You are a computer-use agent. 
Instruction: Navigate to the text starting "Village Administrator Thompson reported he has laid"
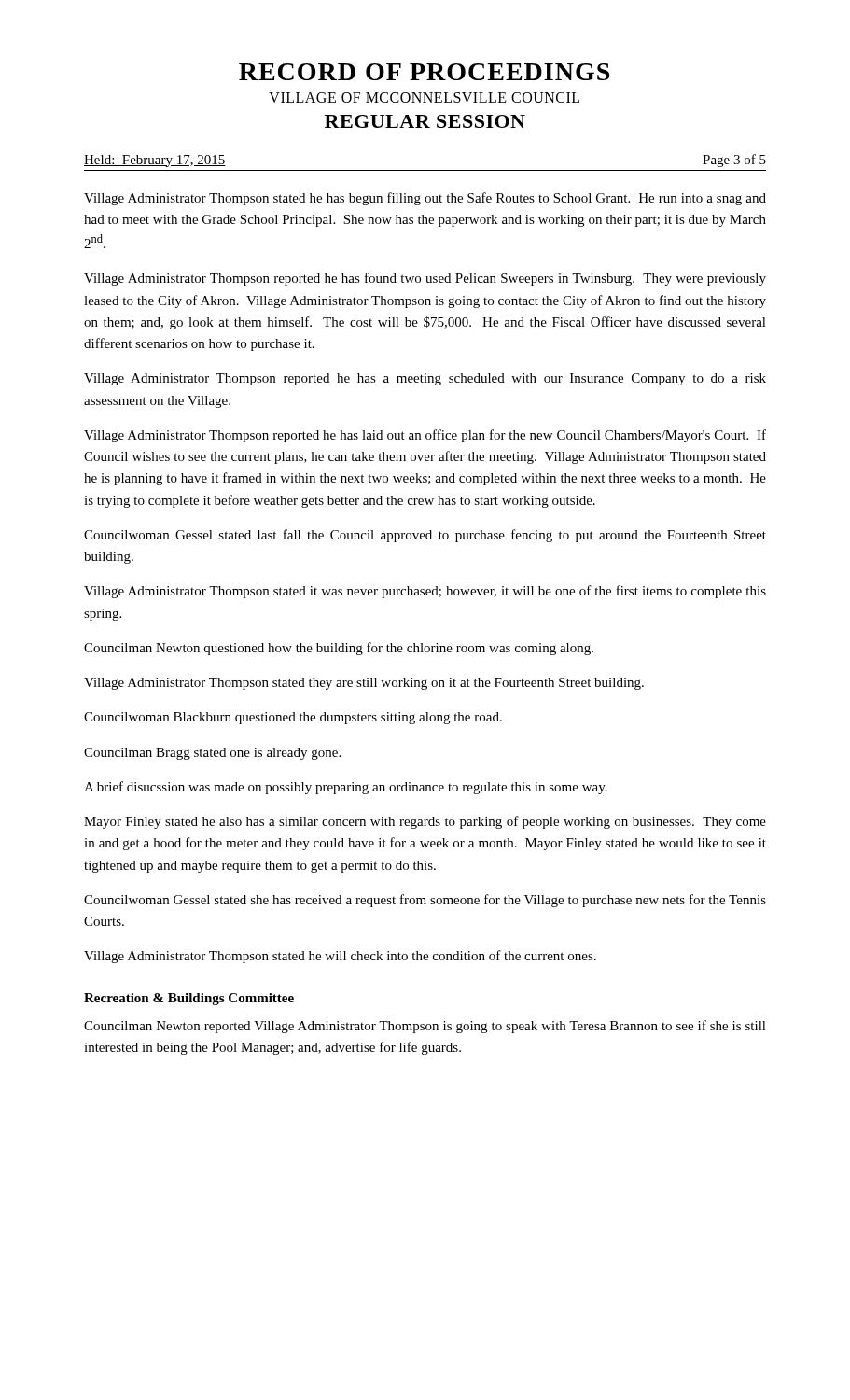point(425,467)
